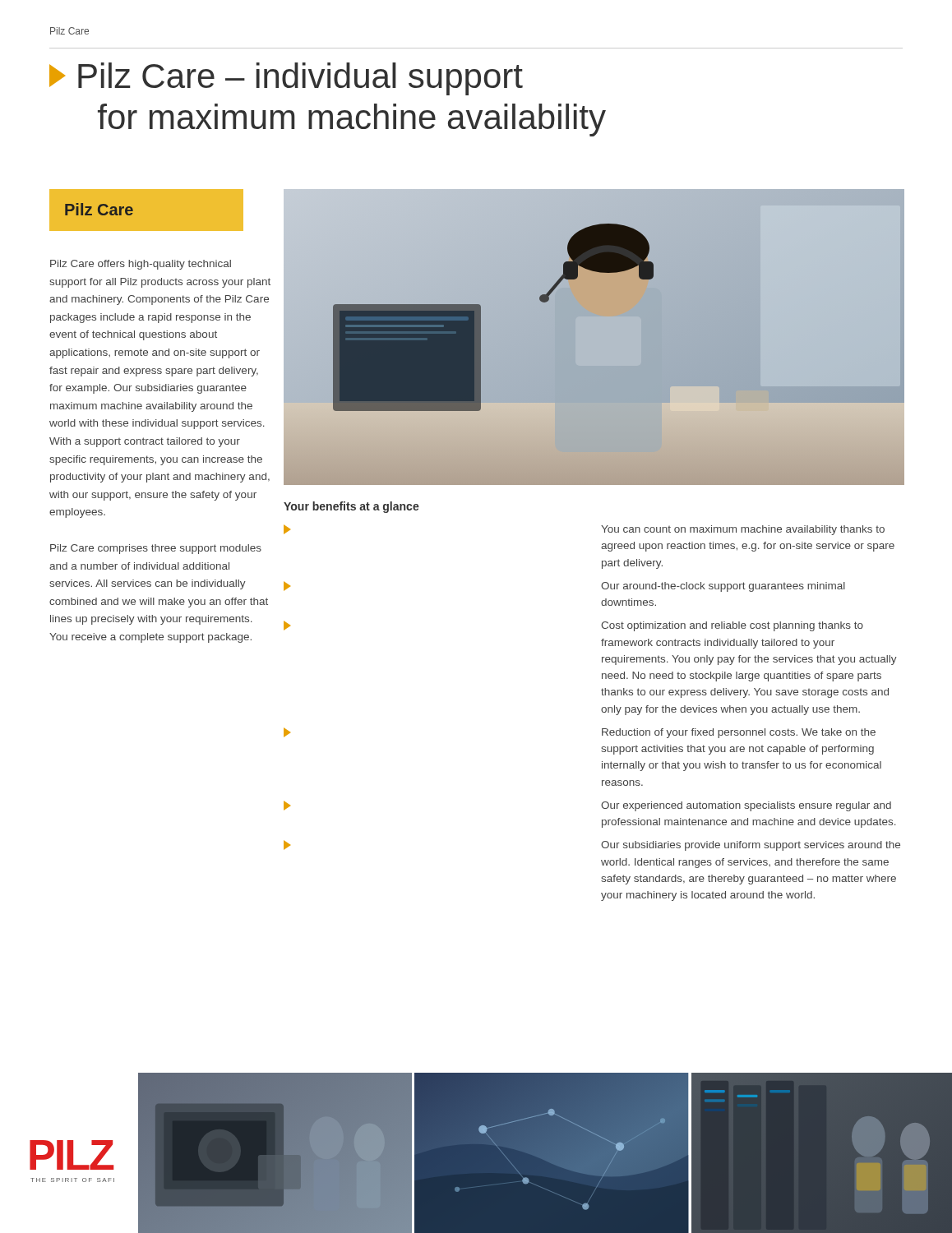
Task: Locate the block of text that opens with "Reduction of your fixed personnel costs. We"
Action: click(x=594, y=757)
